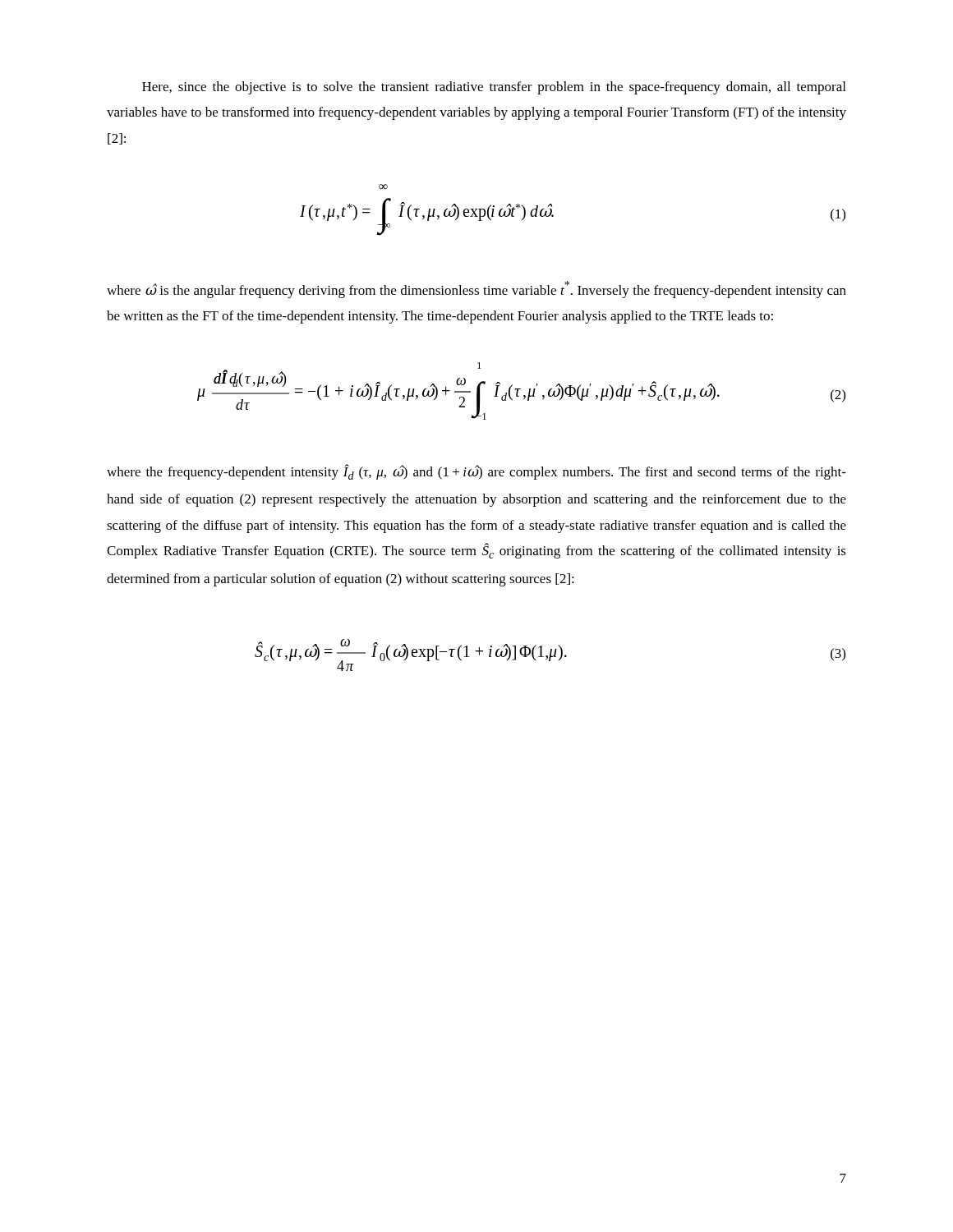Select the formula that reads "I ( τ , μ ,"
953x1232 pixels.
pos(476,215)
